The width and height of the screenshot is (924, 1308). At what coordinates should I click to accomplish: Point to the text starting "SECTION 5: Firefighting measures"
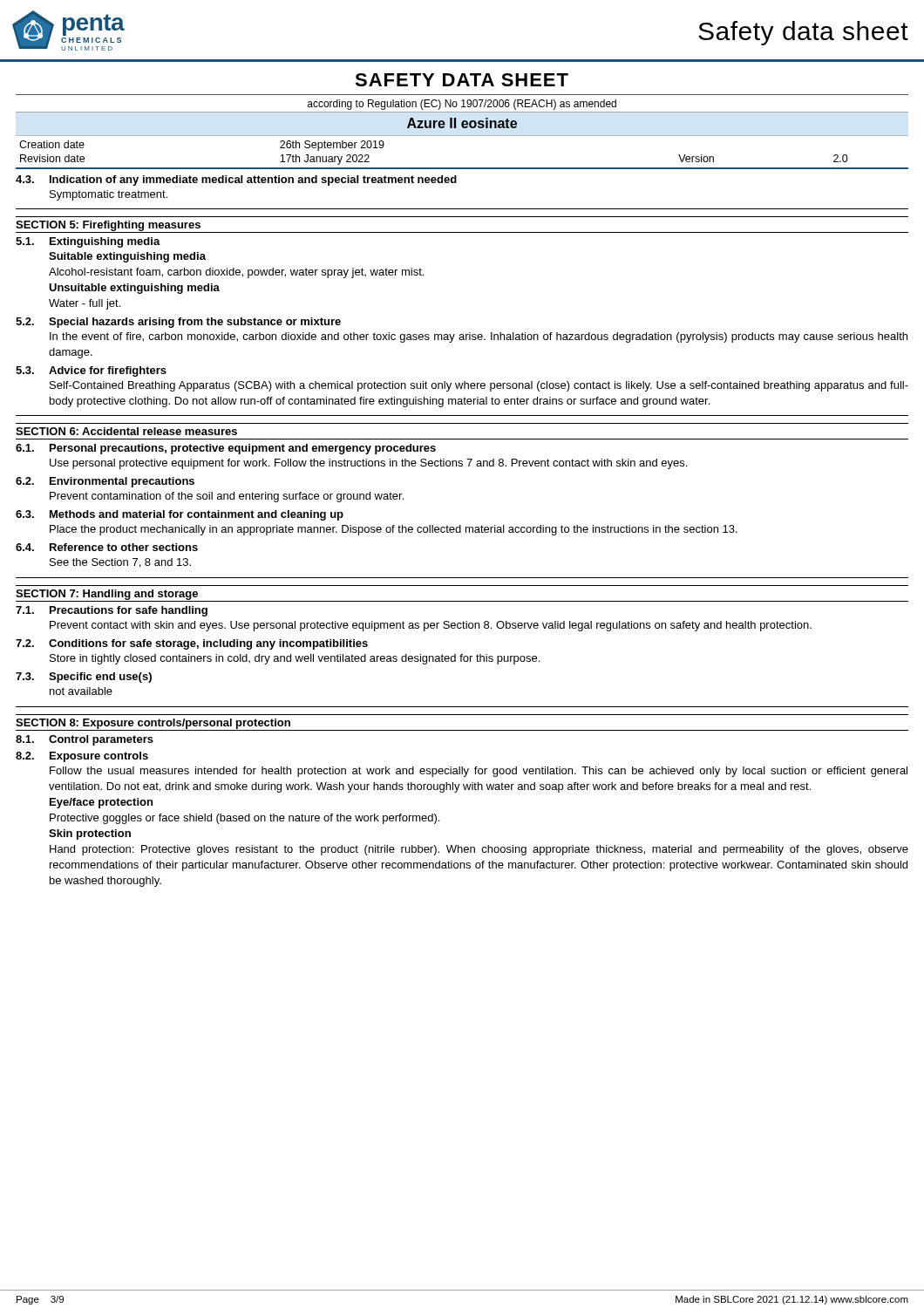[462, 225]
